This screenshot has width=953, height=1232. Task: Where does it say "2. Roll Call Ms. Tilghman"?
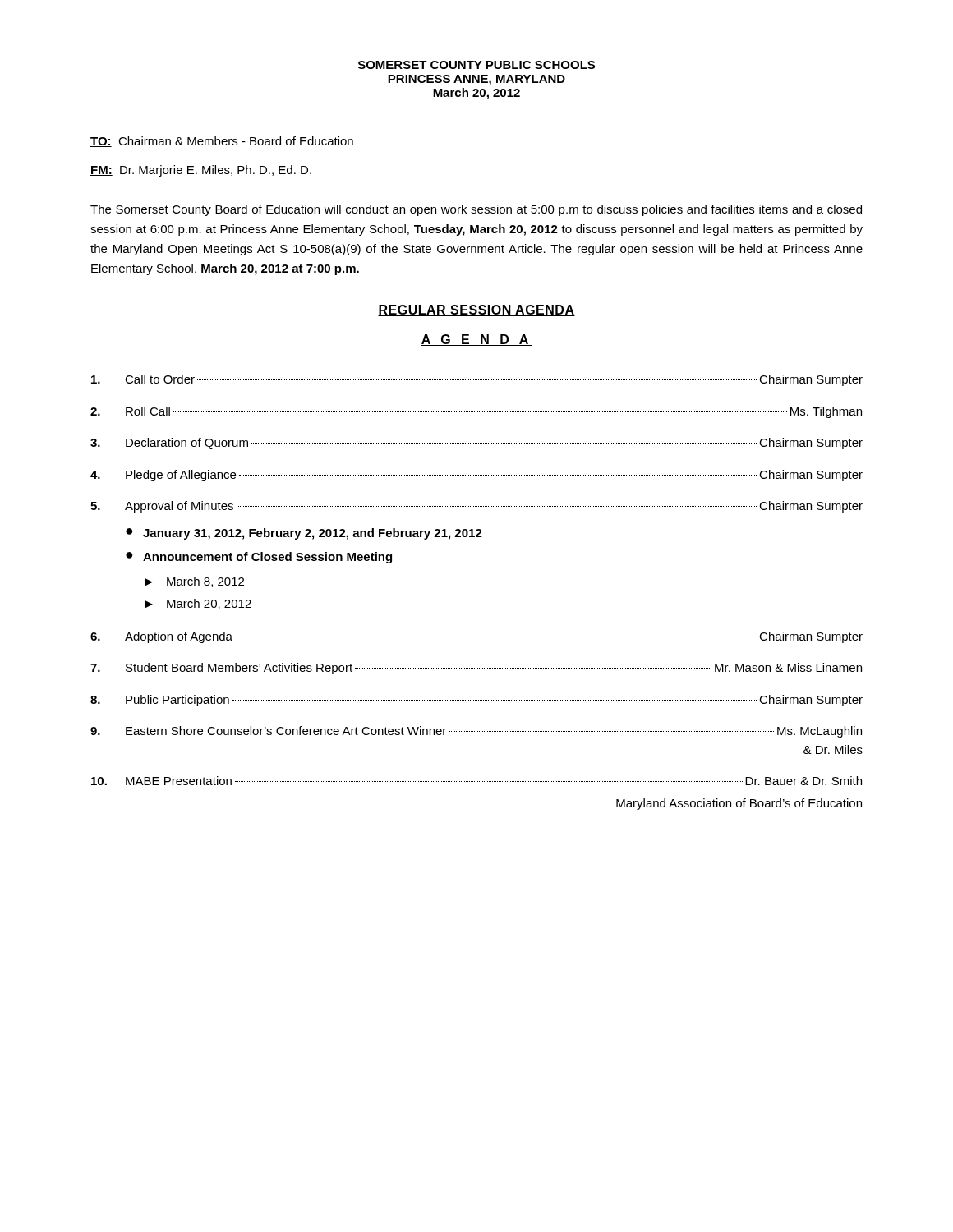(x=476, y=411)
